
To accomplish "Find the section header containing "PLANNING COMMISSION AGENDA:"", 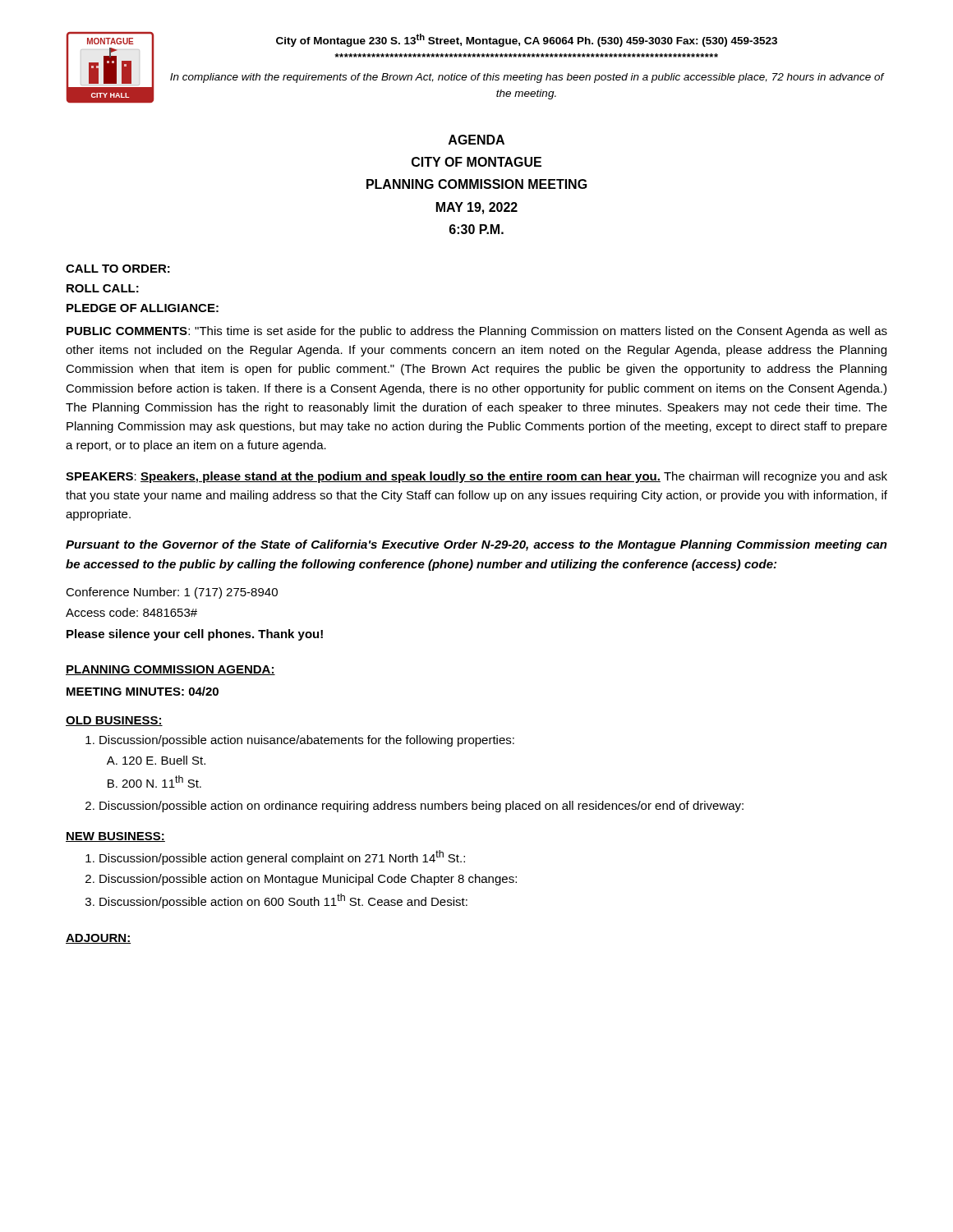I will pyautogui.click(x=170, y=669).
